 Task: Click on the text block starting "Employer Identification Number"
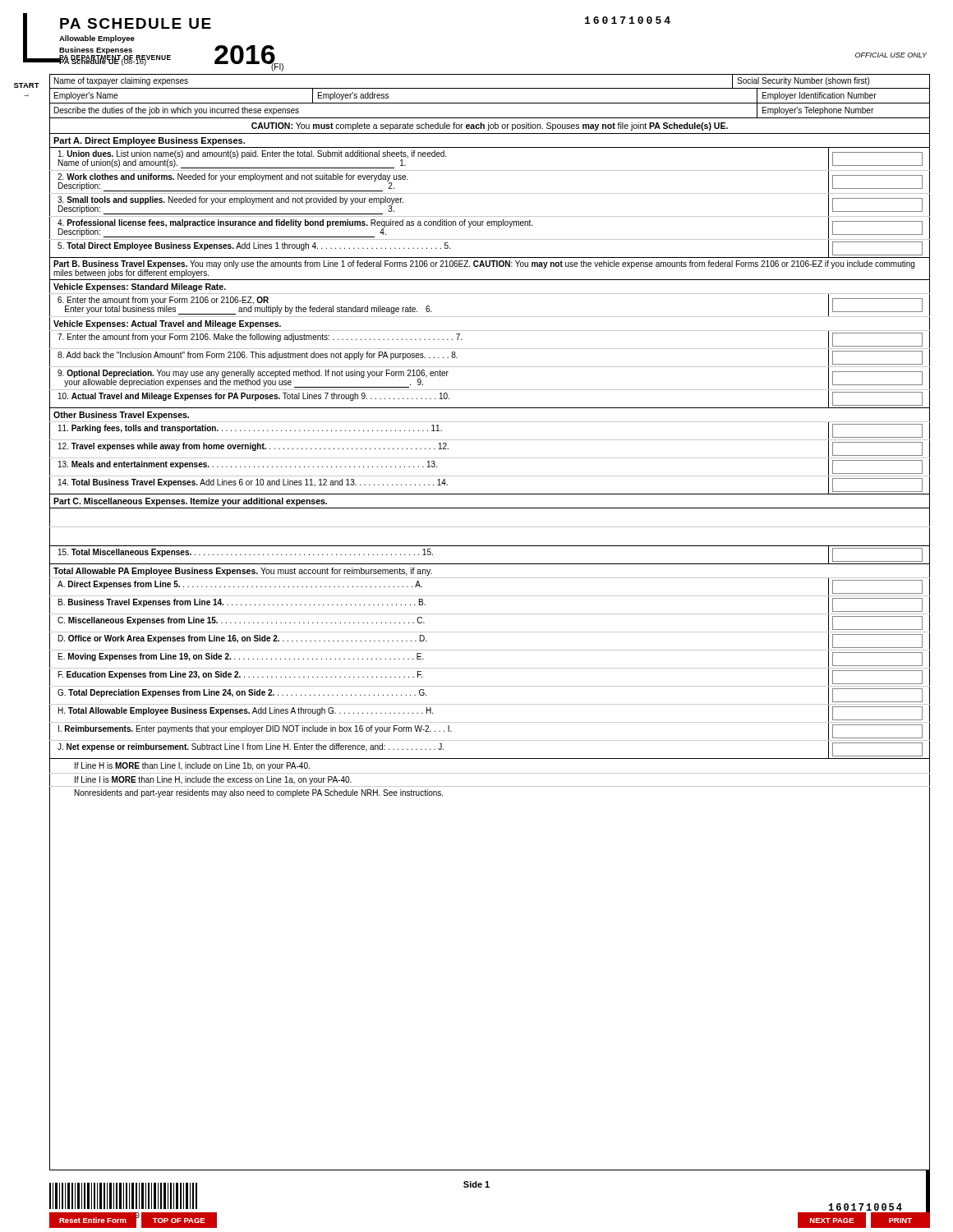819,96
